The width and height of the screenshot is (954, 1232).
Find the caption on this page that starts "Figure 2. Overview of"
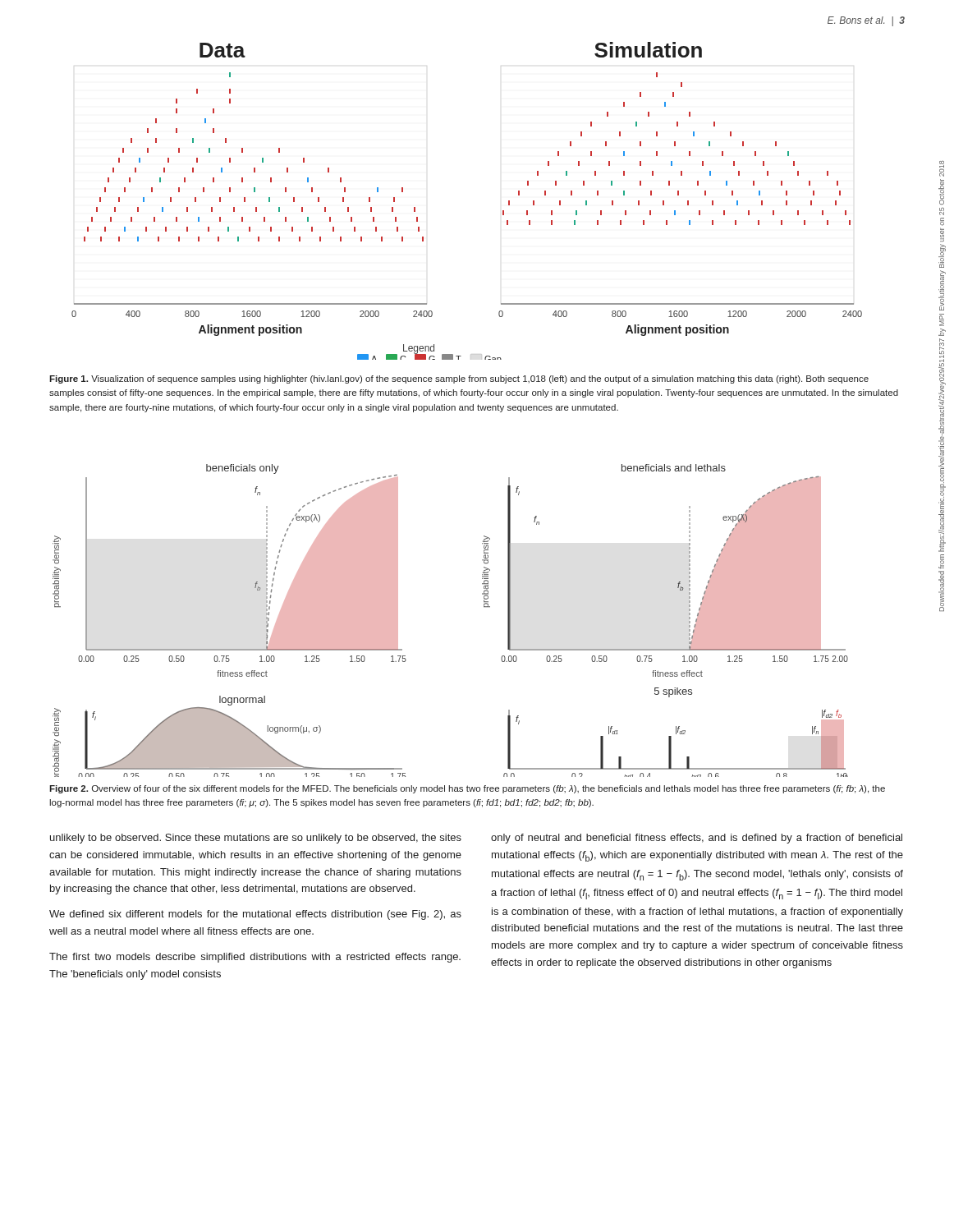[467, 796]
